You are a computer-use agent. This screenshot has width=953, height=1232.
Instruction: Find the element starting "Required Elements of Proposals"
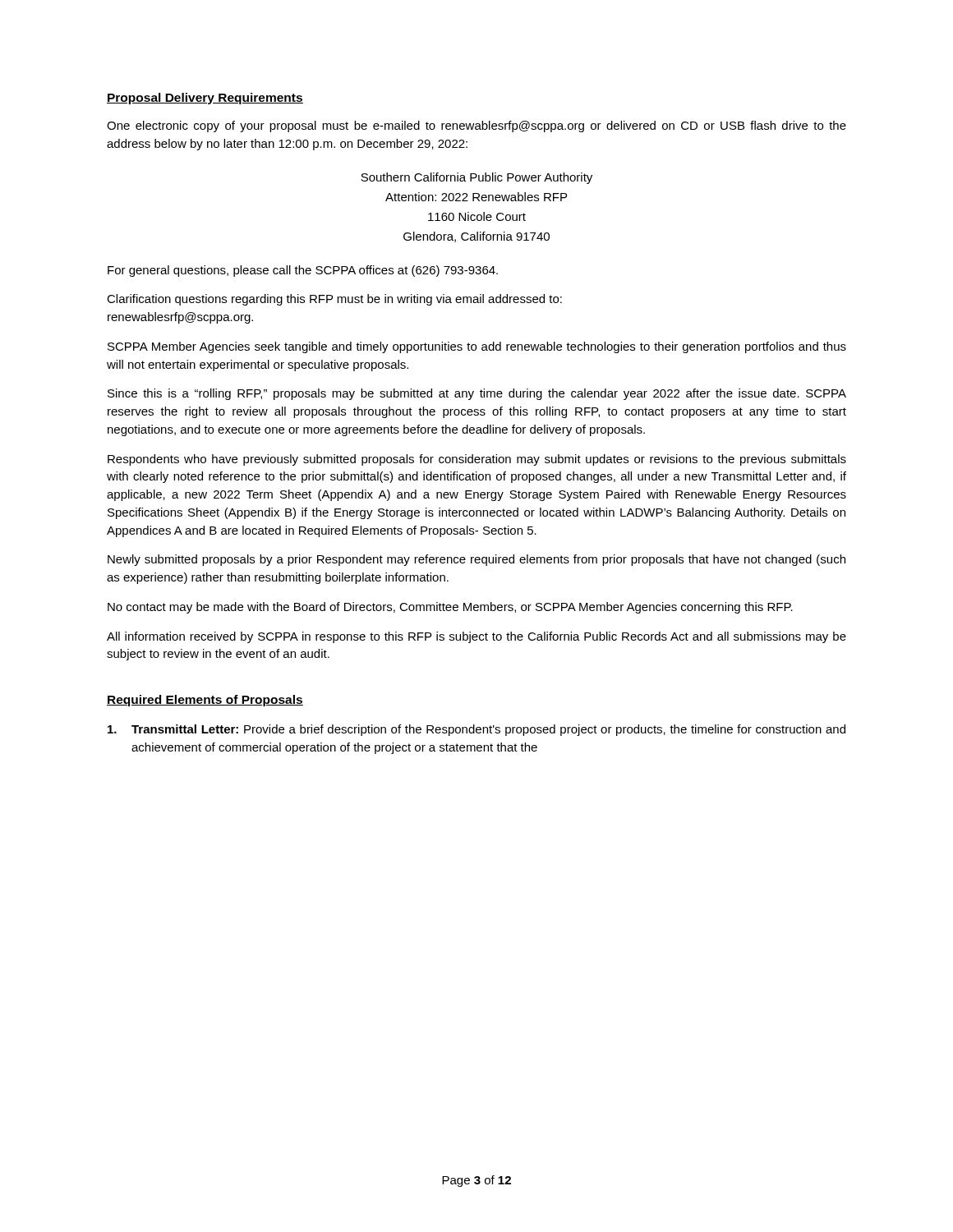[x=205, y=699]
